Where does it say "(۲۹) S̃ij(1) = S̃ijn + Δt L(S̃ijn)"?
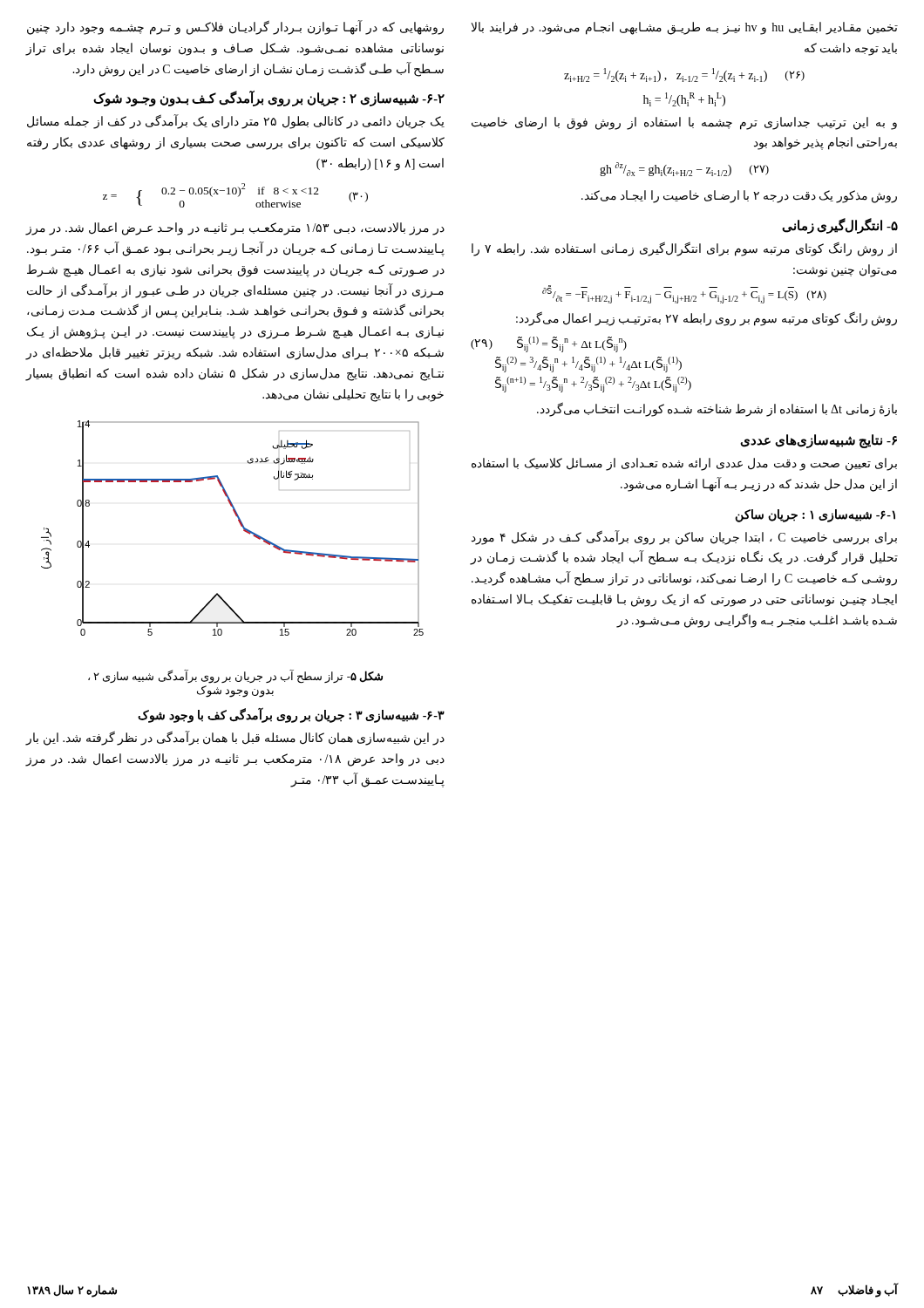Image resolution: width=924 pixels, height=1308 pixels. (x=549, y=344)
